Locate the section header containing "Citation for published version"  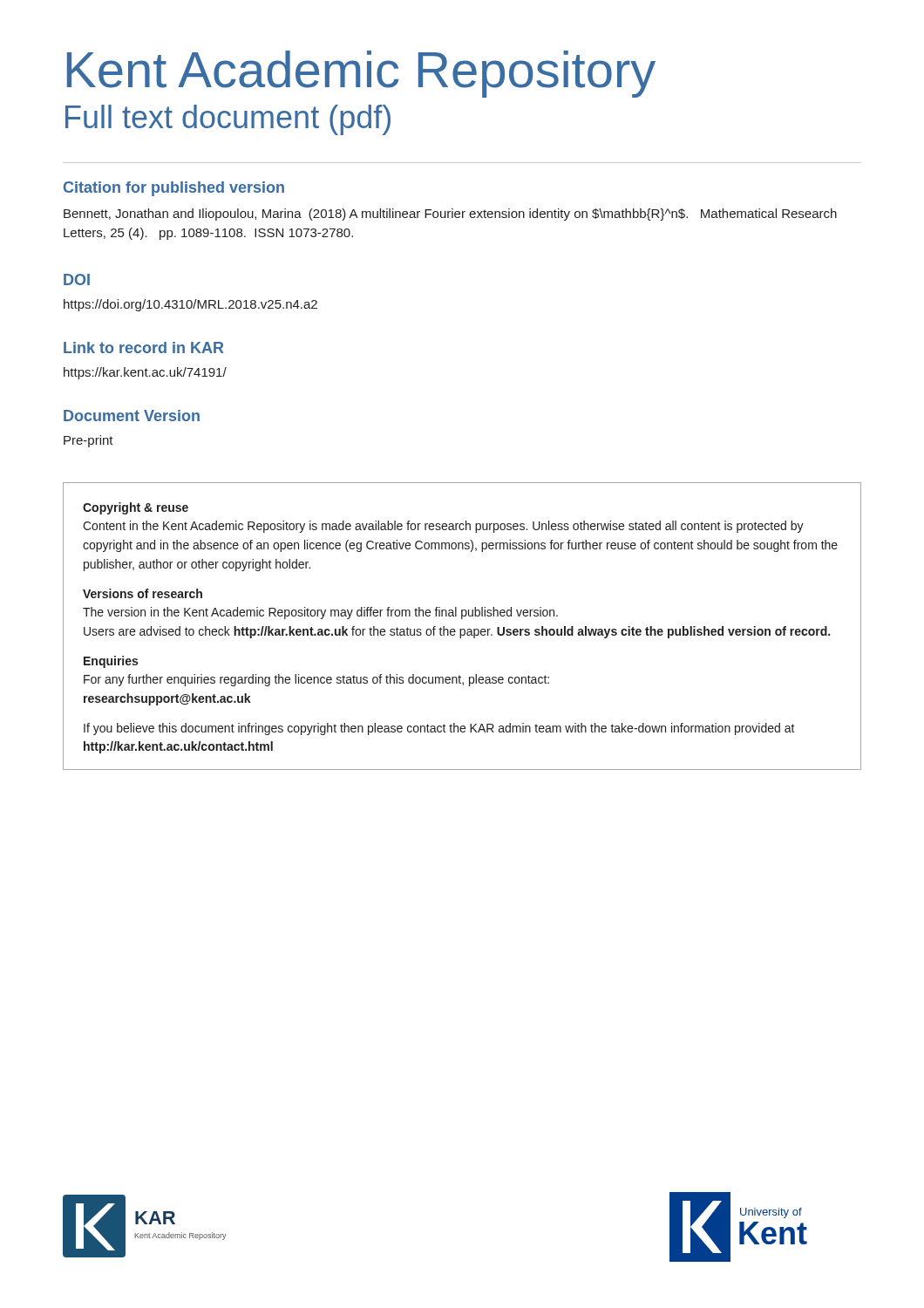tap(174, 187)
